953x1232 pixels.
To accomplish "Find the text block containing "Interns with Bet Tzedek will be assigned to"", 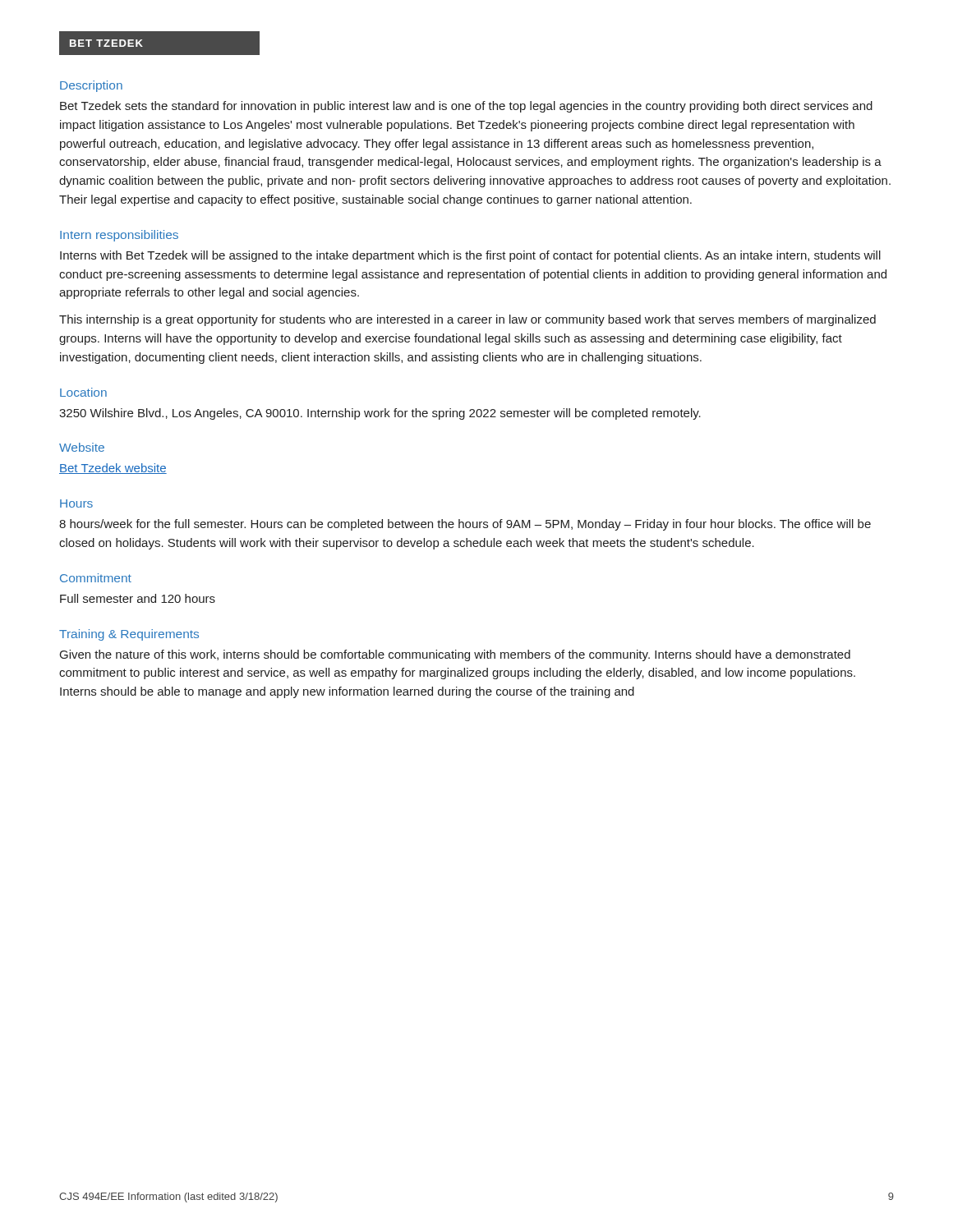I will 476,274.
